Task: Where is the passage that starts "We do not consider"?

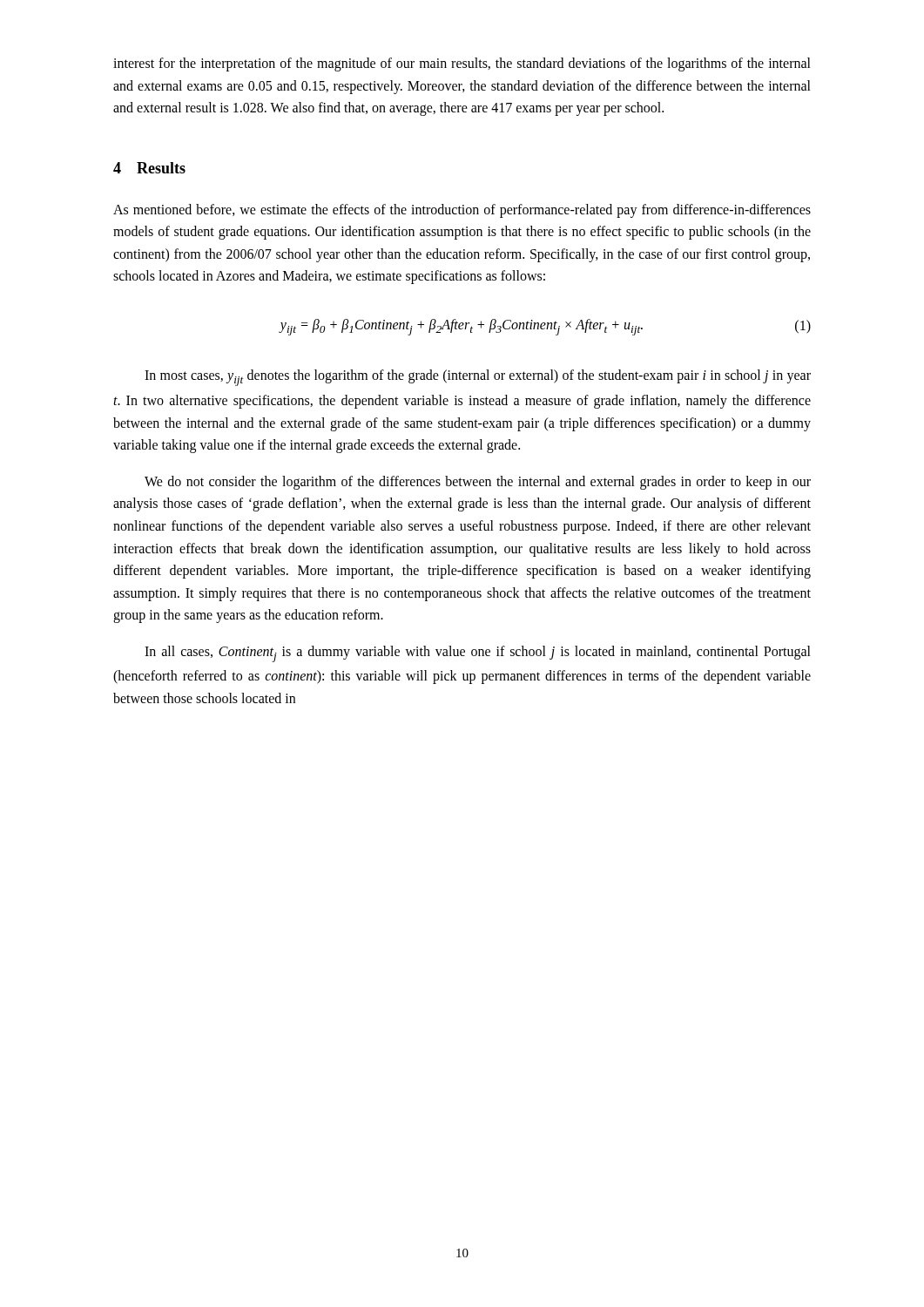Action: coord(462,548)
